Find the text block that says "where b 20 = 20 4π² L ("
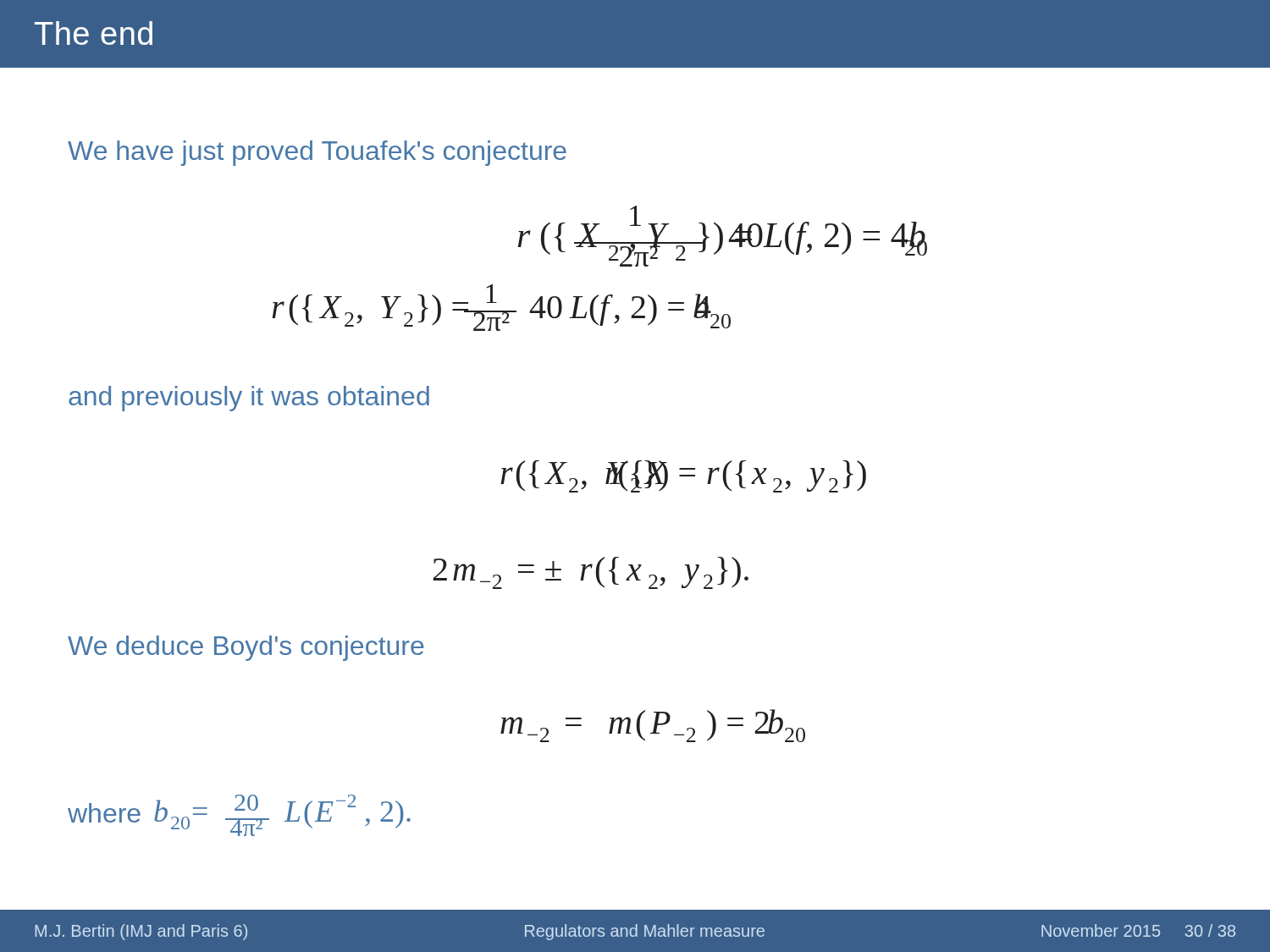 [244, 813]
